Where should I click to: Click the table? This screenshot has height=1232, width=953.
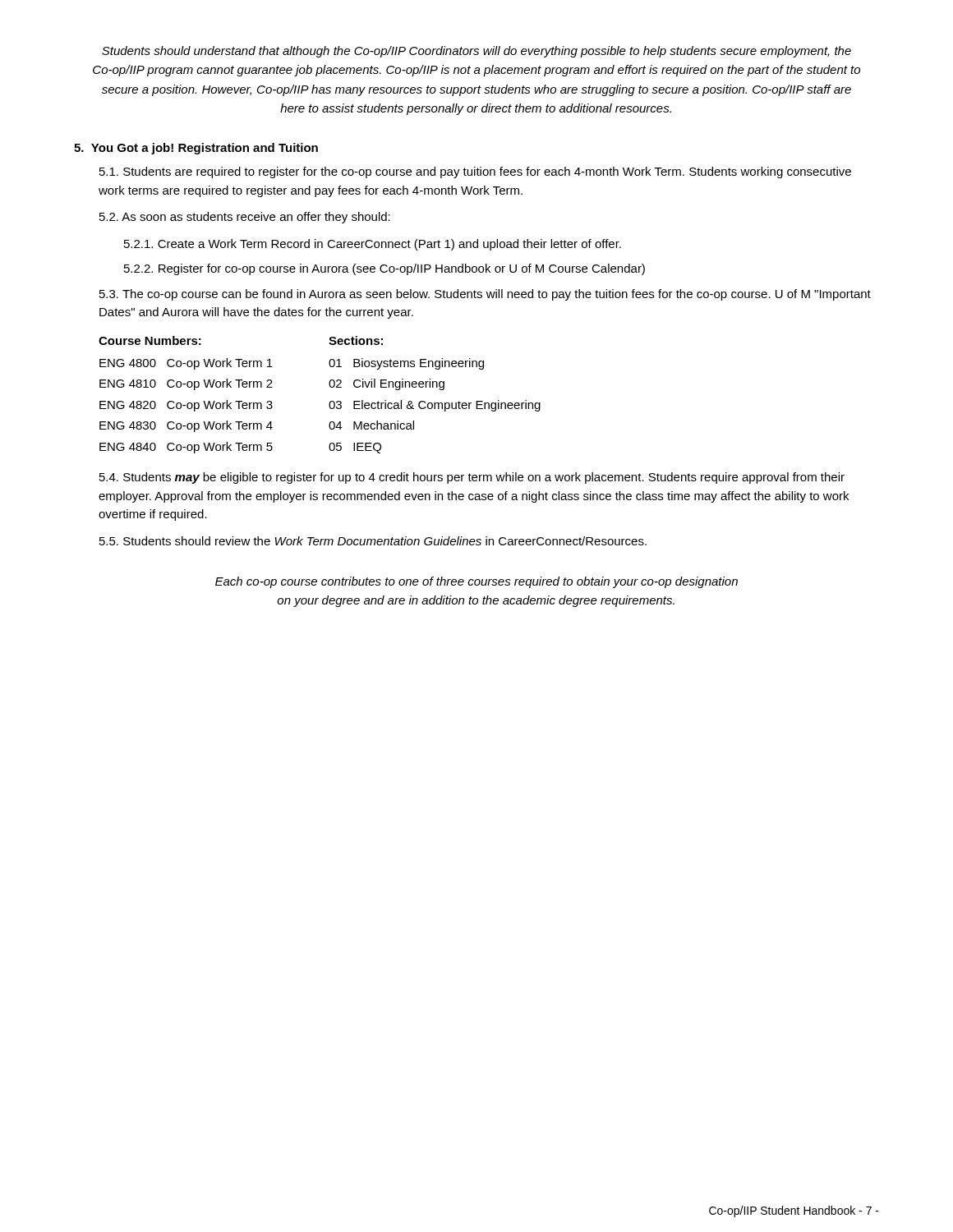pyautogui.click(x=489, y=395)
